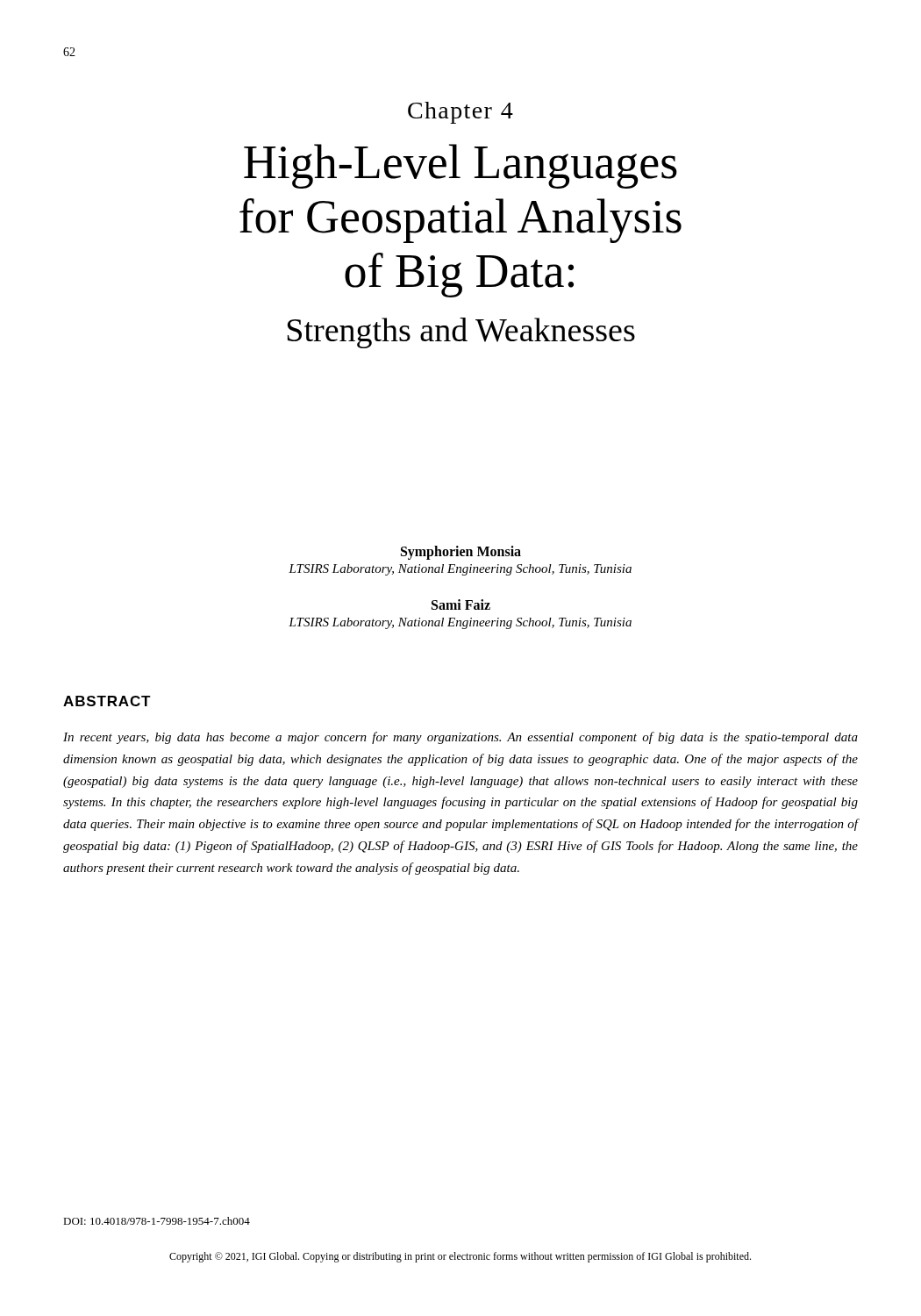Click the passage that begins "In recent years,"
921x1316 pixels.
(460, 802)
